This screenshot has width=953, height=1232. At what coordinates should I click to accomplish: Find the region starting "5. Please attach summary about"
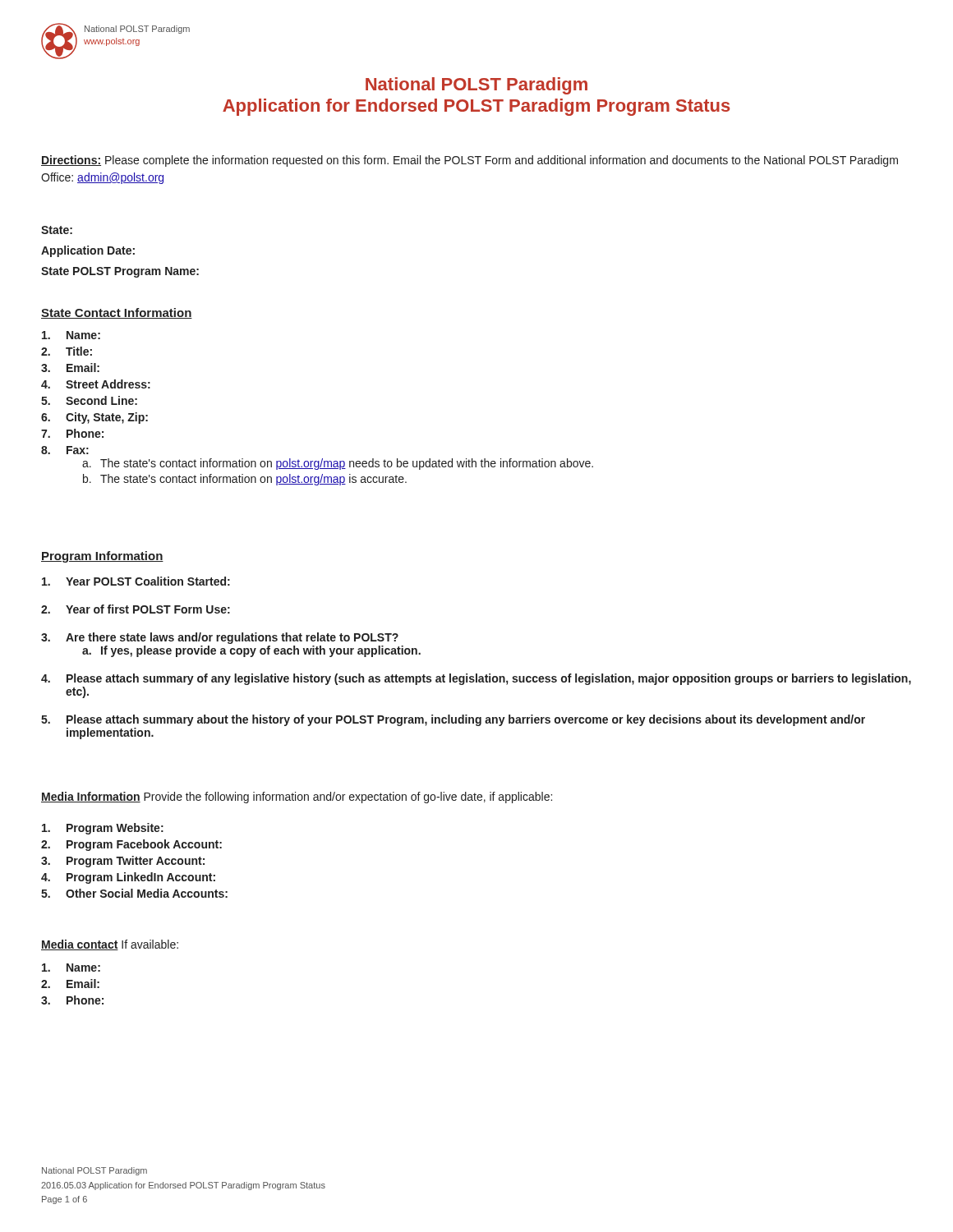click(x=476, y=726)
